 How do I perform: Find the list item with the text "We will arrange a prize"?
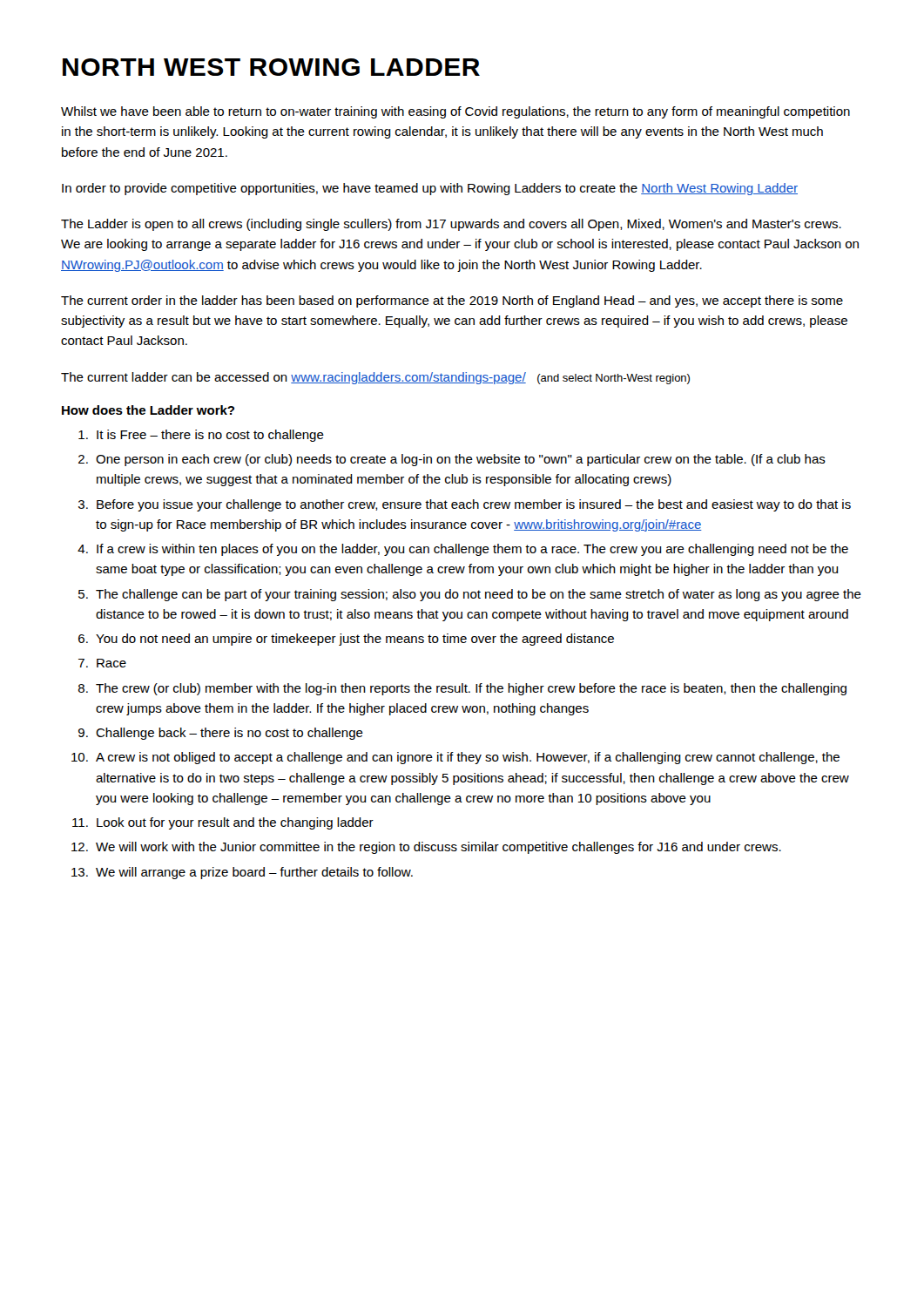click(255, 871)
